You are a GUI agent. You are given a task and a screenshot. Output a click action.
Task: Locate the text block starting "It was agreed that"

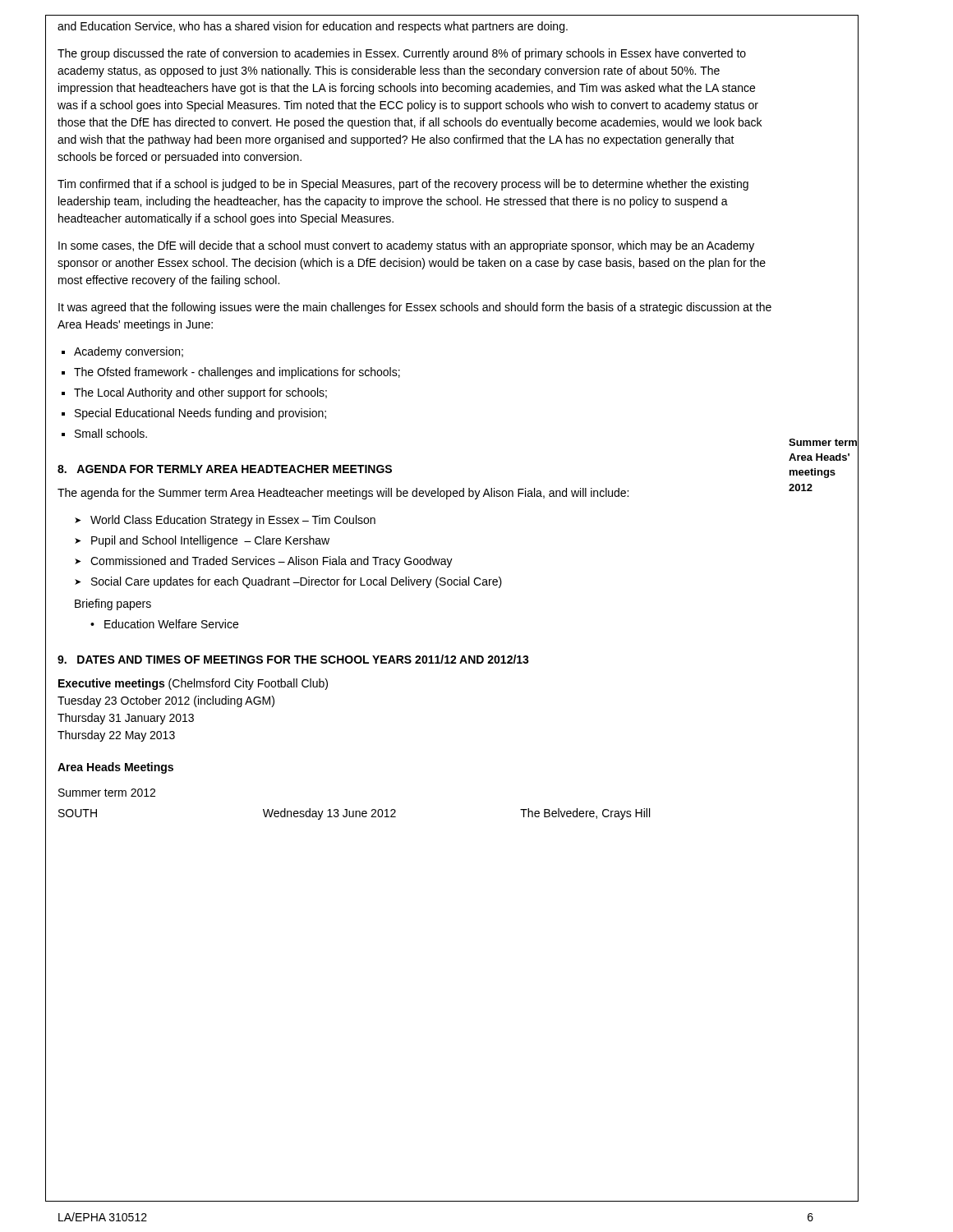415,316
